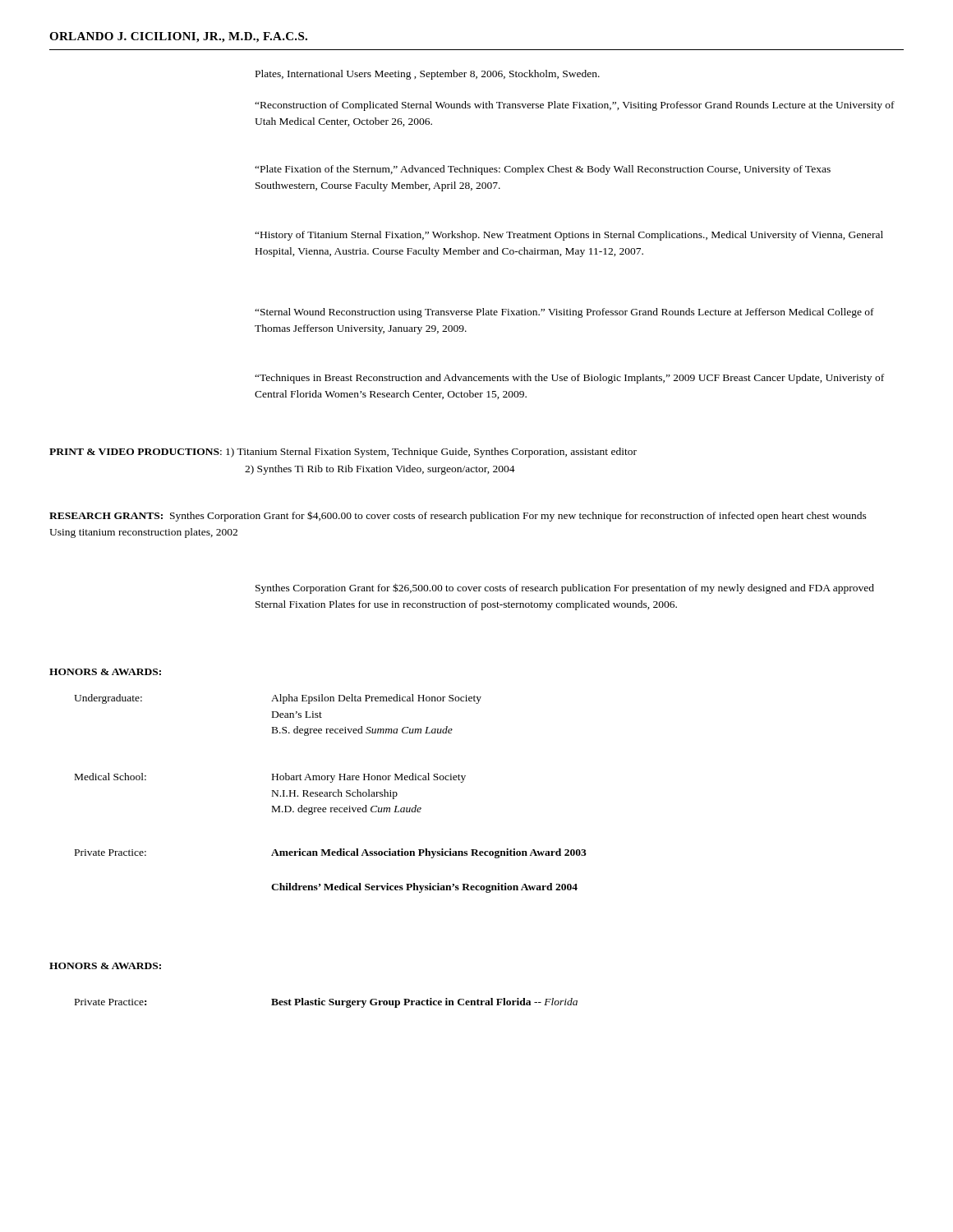Screen dimensions: 1232x953
Task: Click on the text block containing "RESEARCH GRANTS: Synthes Corporation Grant for $4,600.00"
Action: tap(458, 523)
